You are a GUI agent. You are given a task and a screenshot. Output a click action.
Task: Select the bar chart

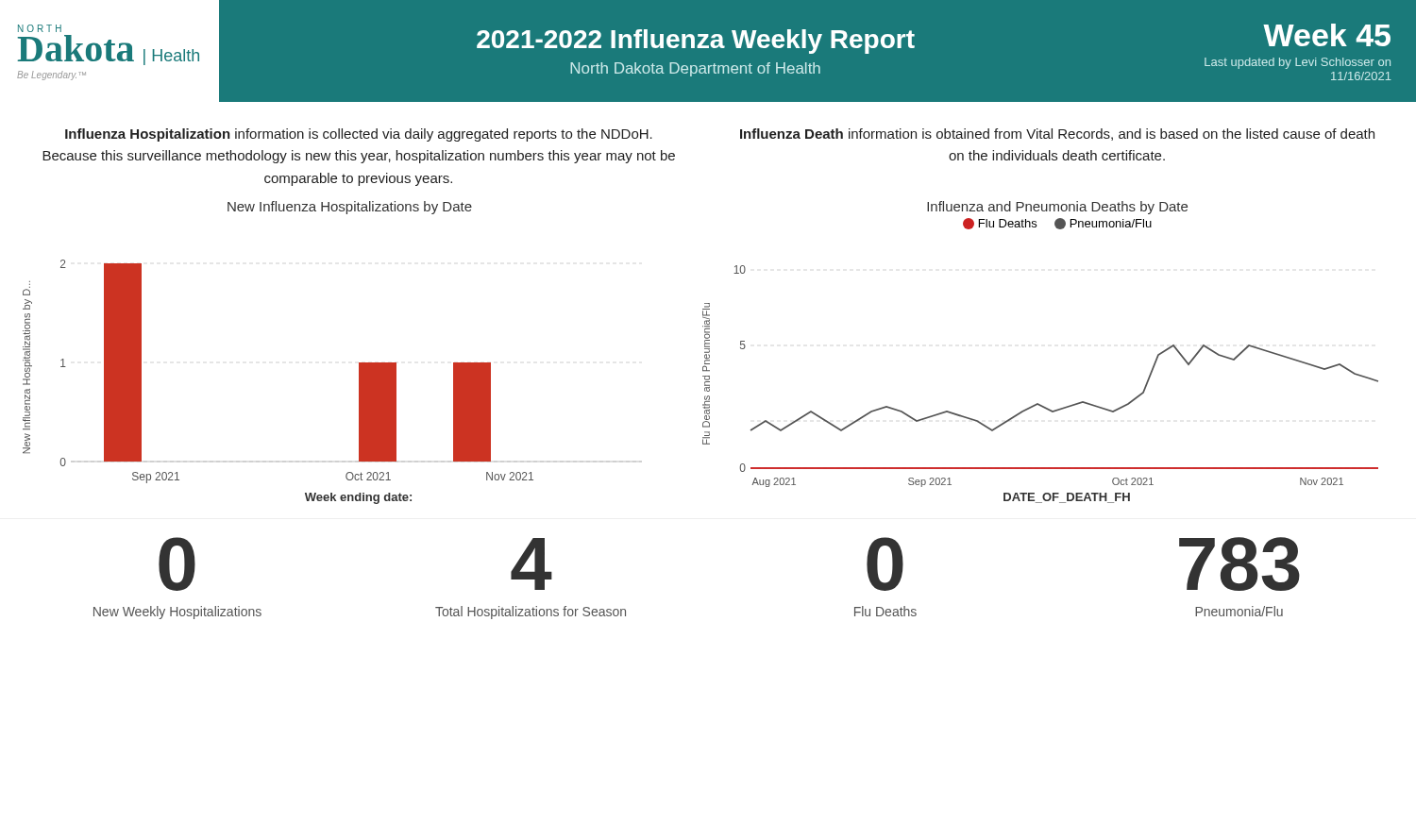click(340, 362)
